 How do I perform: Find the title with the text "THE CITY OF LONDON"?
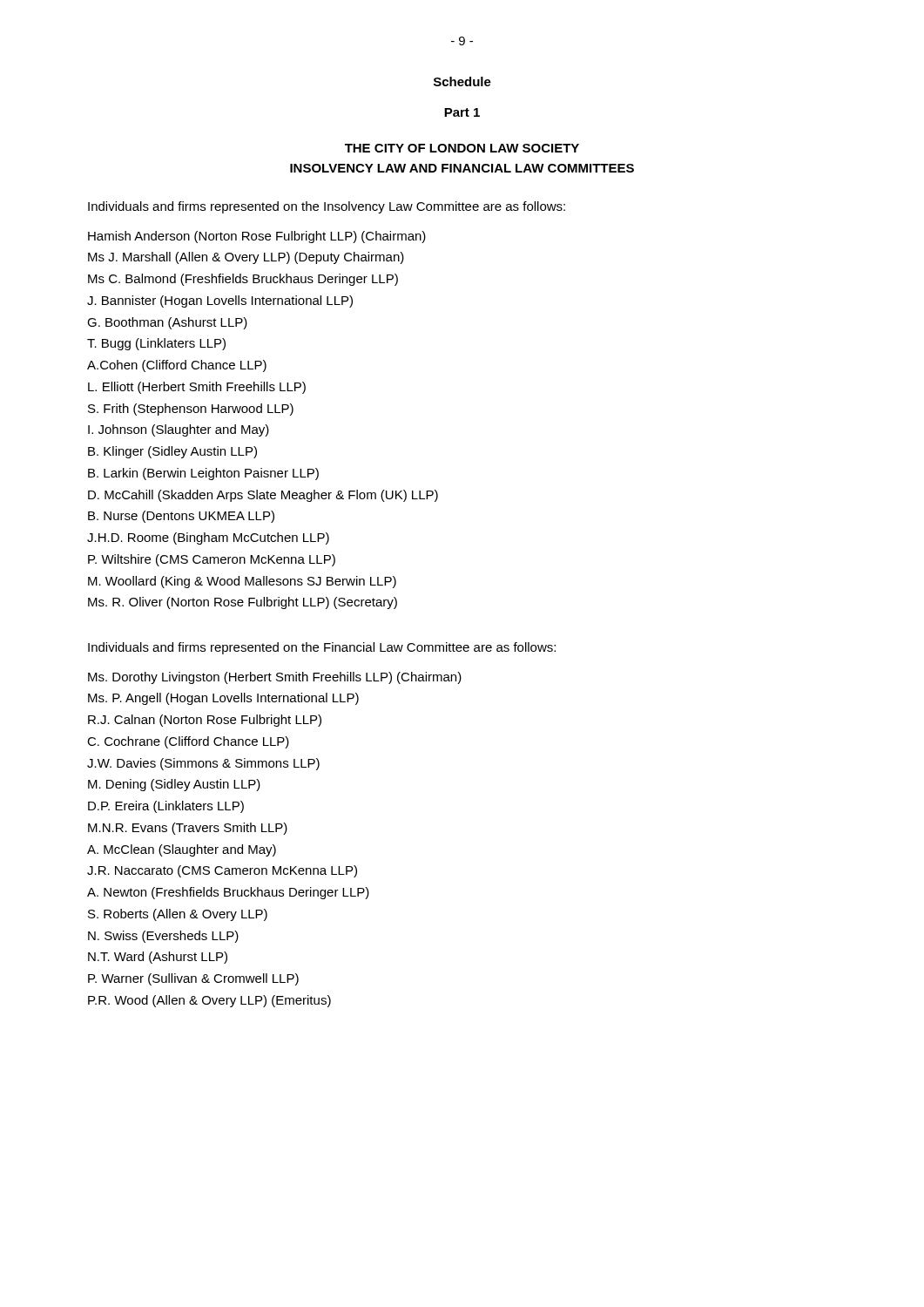coord(462,157)
